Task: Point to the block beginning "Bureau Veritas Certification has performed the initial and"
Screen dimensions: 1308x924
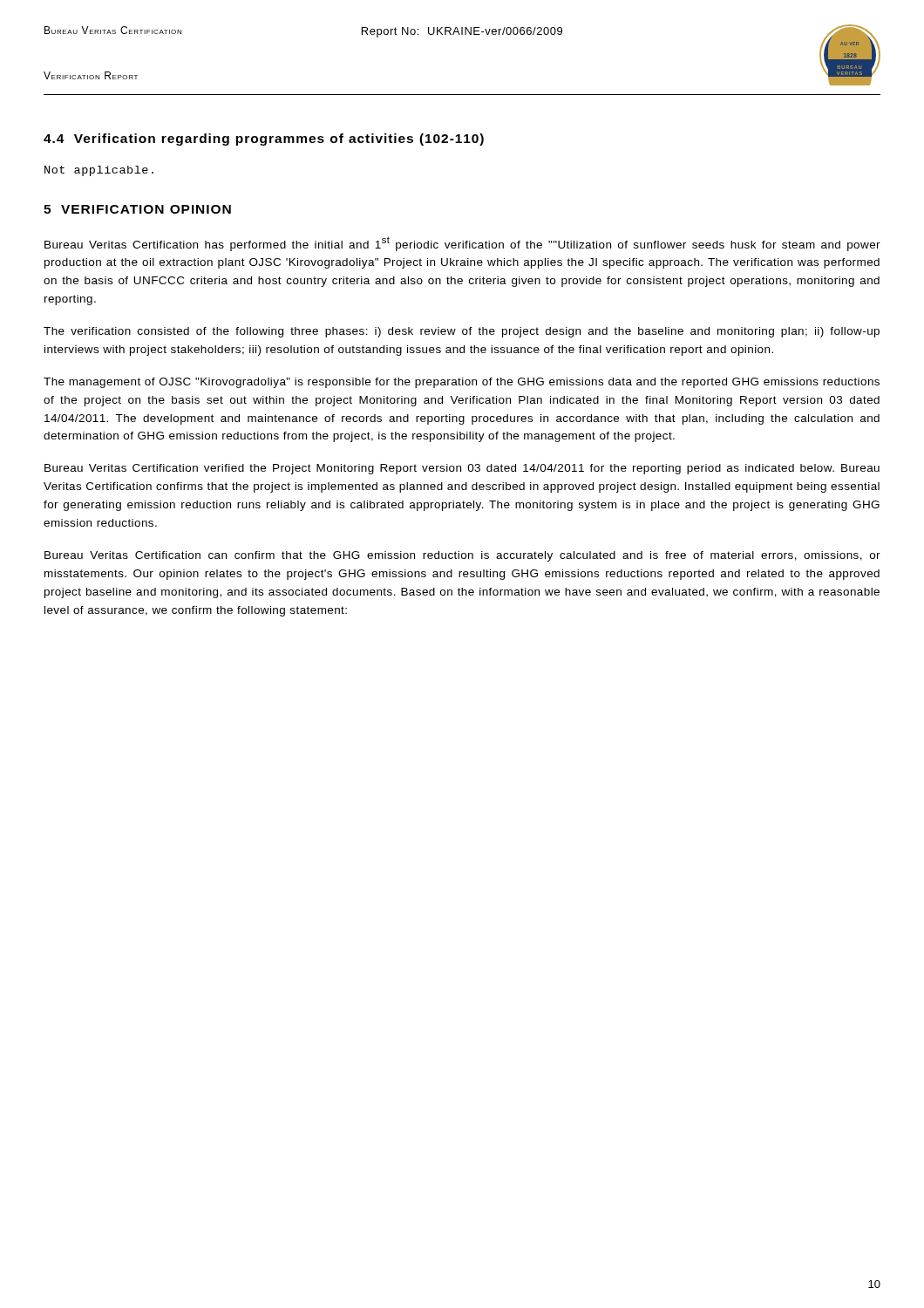Action: (462, 270)
